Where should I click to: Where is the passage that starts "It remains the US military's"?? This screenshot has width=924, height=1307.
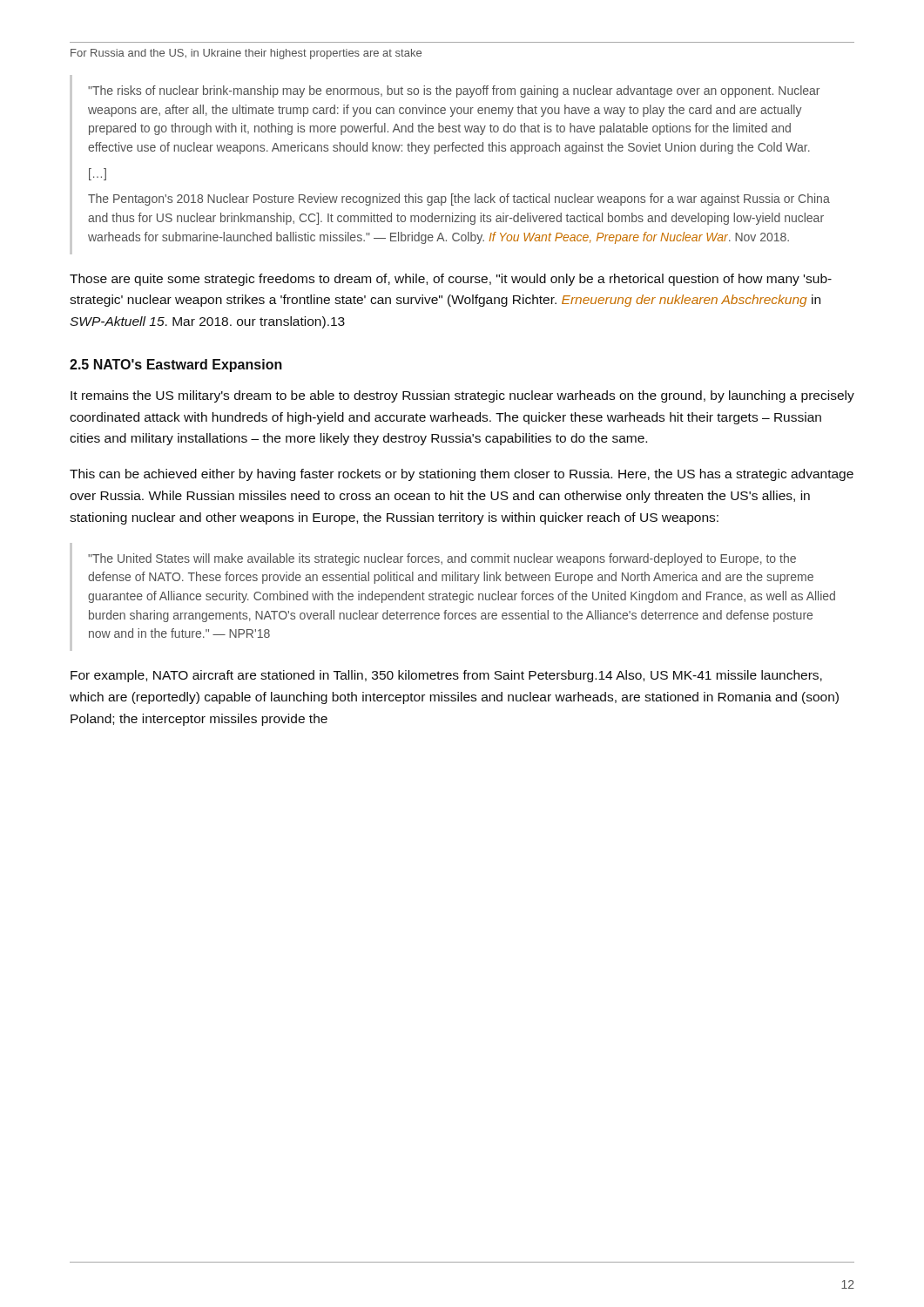pos(462,417)
